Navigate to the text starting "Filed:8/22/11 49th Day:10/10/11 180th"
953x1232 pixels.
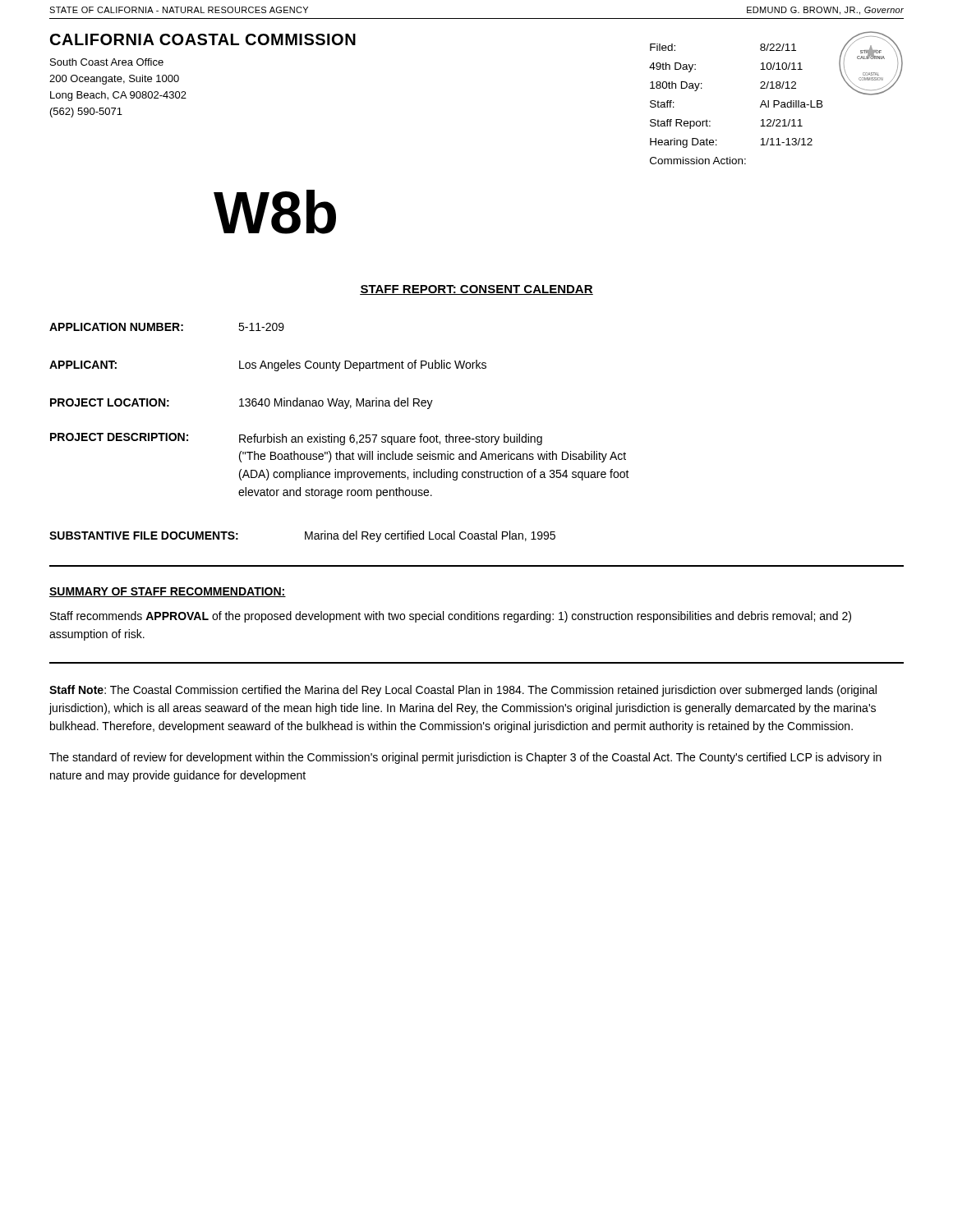tap(659, 47)
